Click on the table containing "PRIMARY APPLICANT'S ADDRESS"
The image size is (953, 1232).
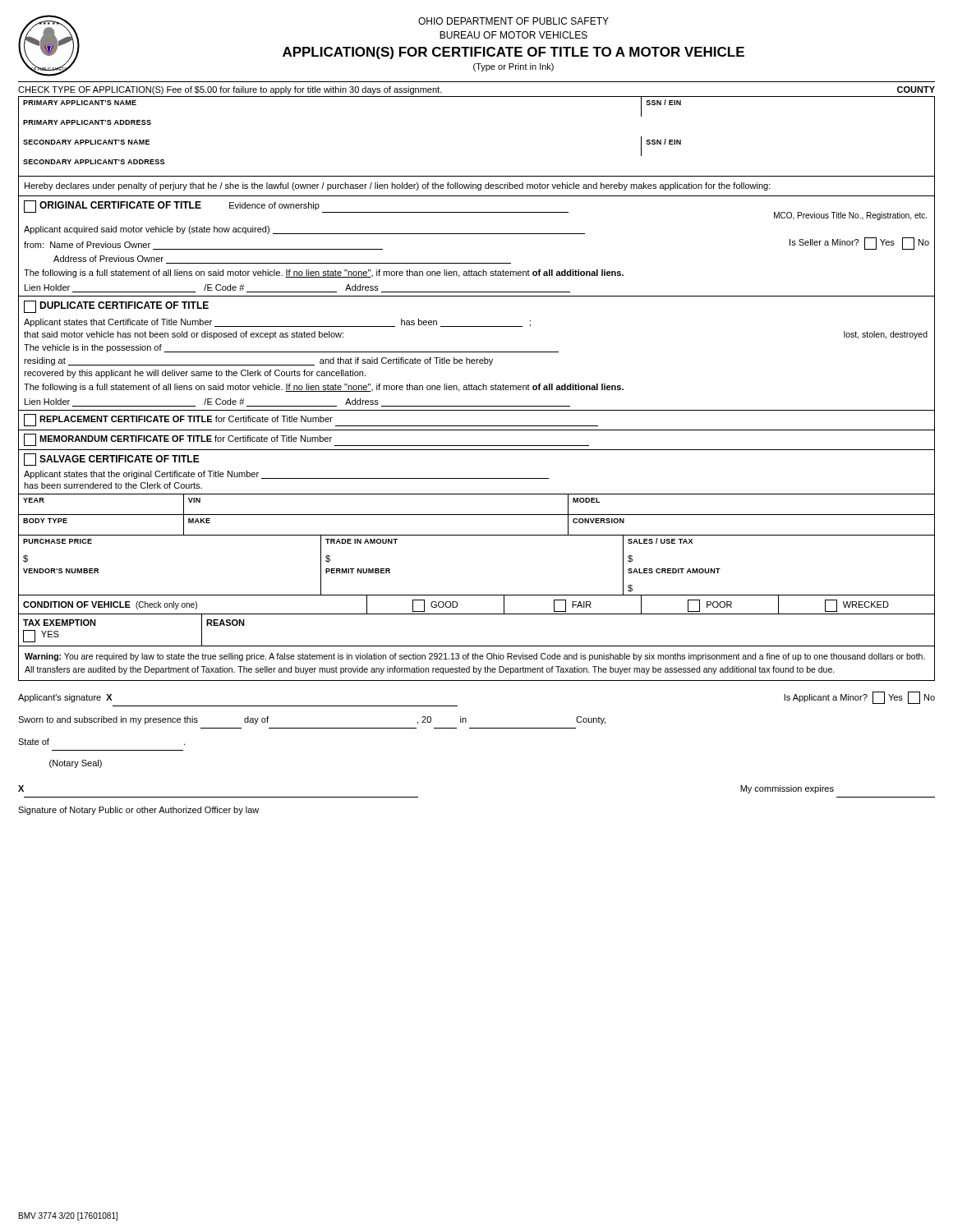[476, 127]
